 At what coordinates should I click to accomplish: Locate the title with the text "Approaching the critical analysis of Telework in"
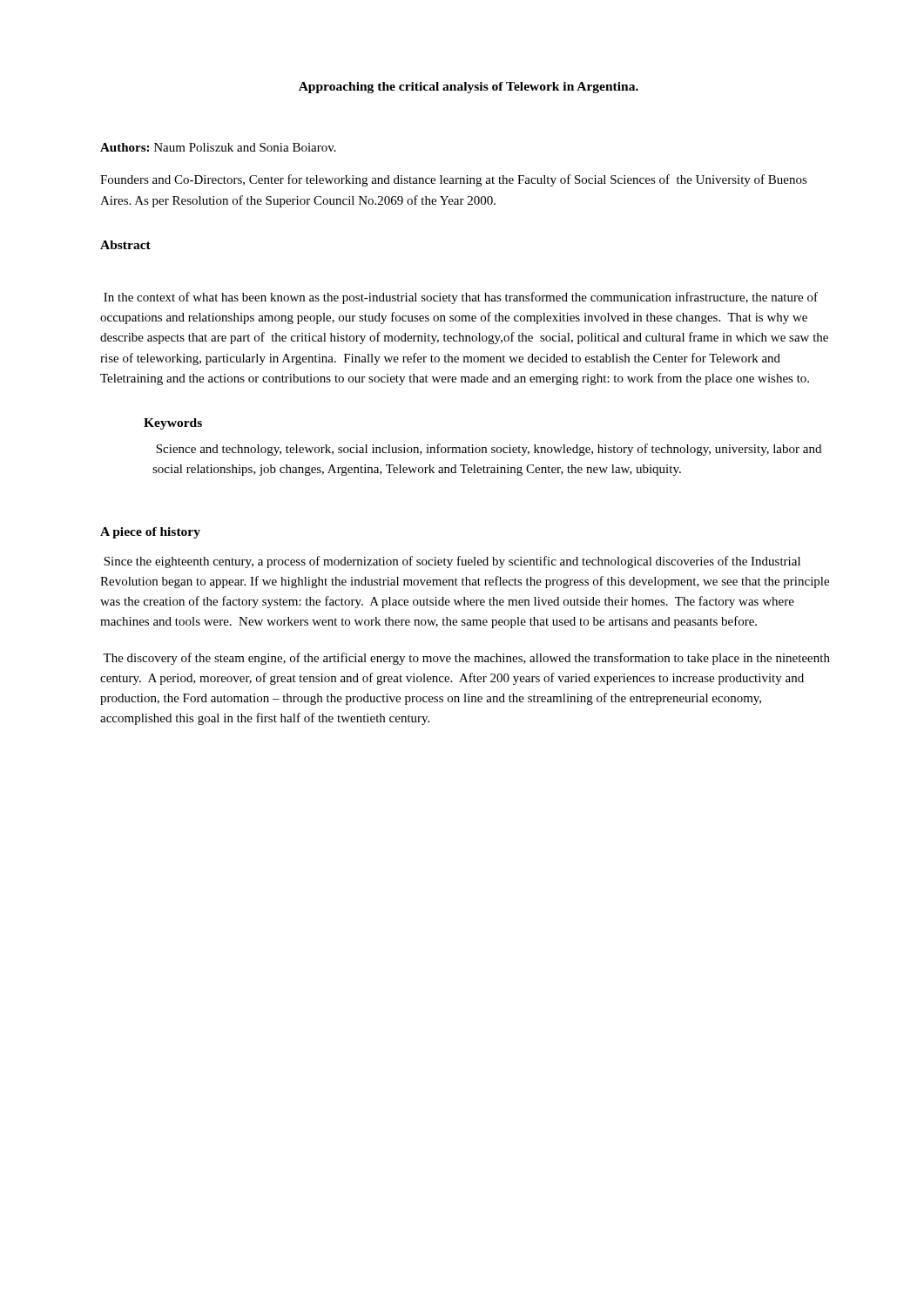[469, 86]
